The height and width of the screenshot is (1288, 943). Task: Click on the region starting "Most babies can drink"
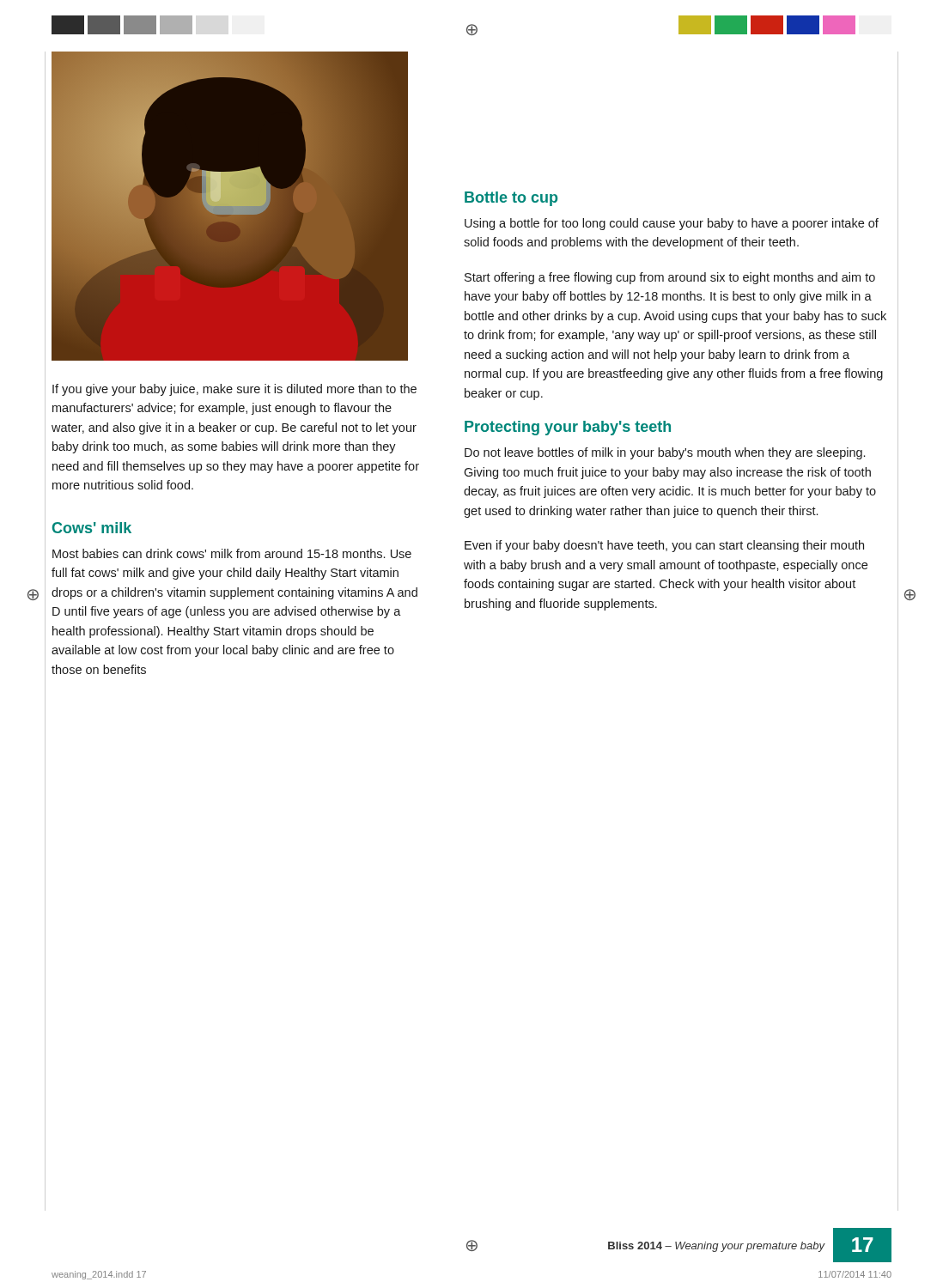[235, 612]
